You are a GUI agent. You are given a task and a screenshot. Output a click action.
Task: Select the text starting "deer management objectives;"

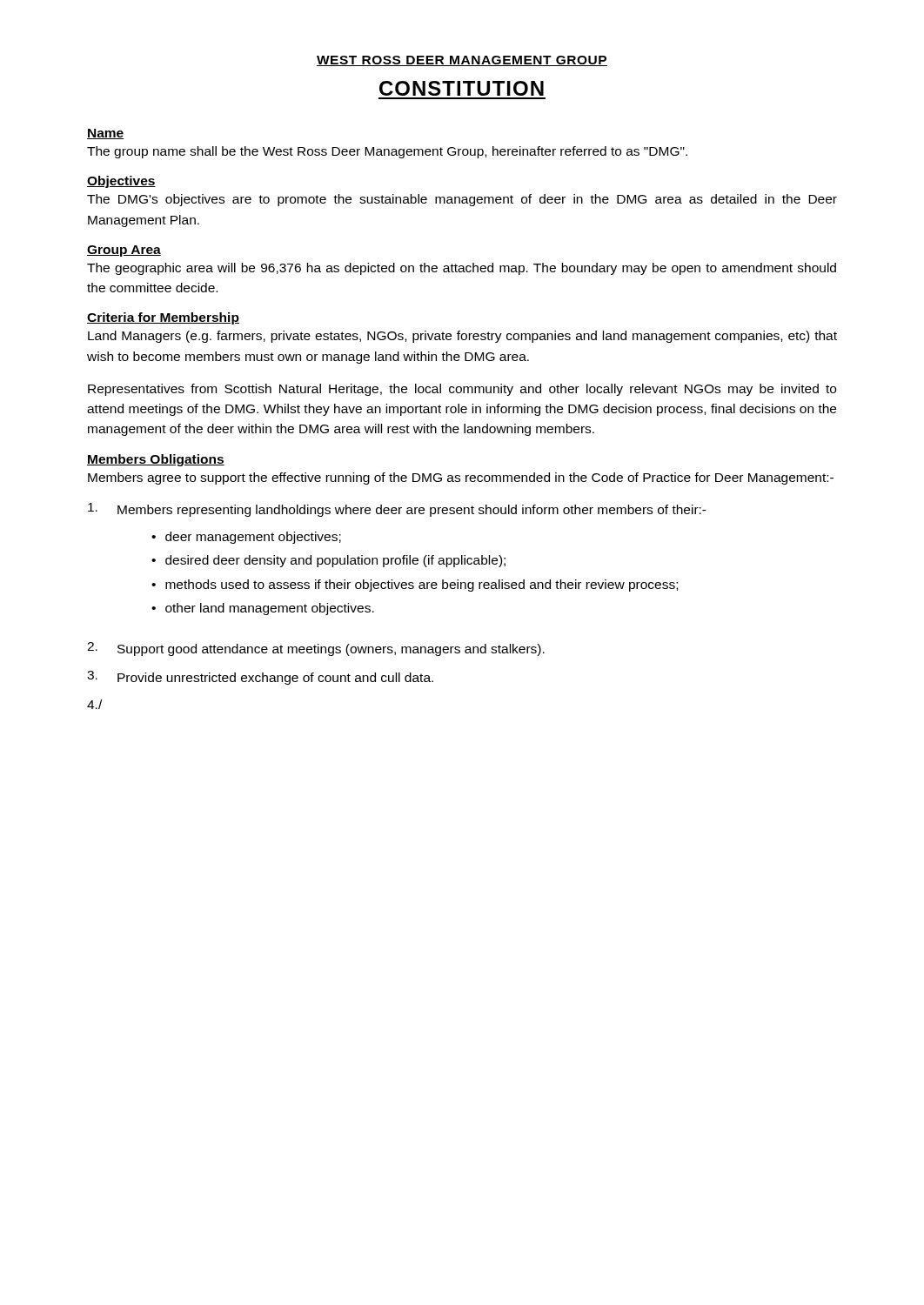point(246,538)
